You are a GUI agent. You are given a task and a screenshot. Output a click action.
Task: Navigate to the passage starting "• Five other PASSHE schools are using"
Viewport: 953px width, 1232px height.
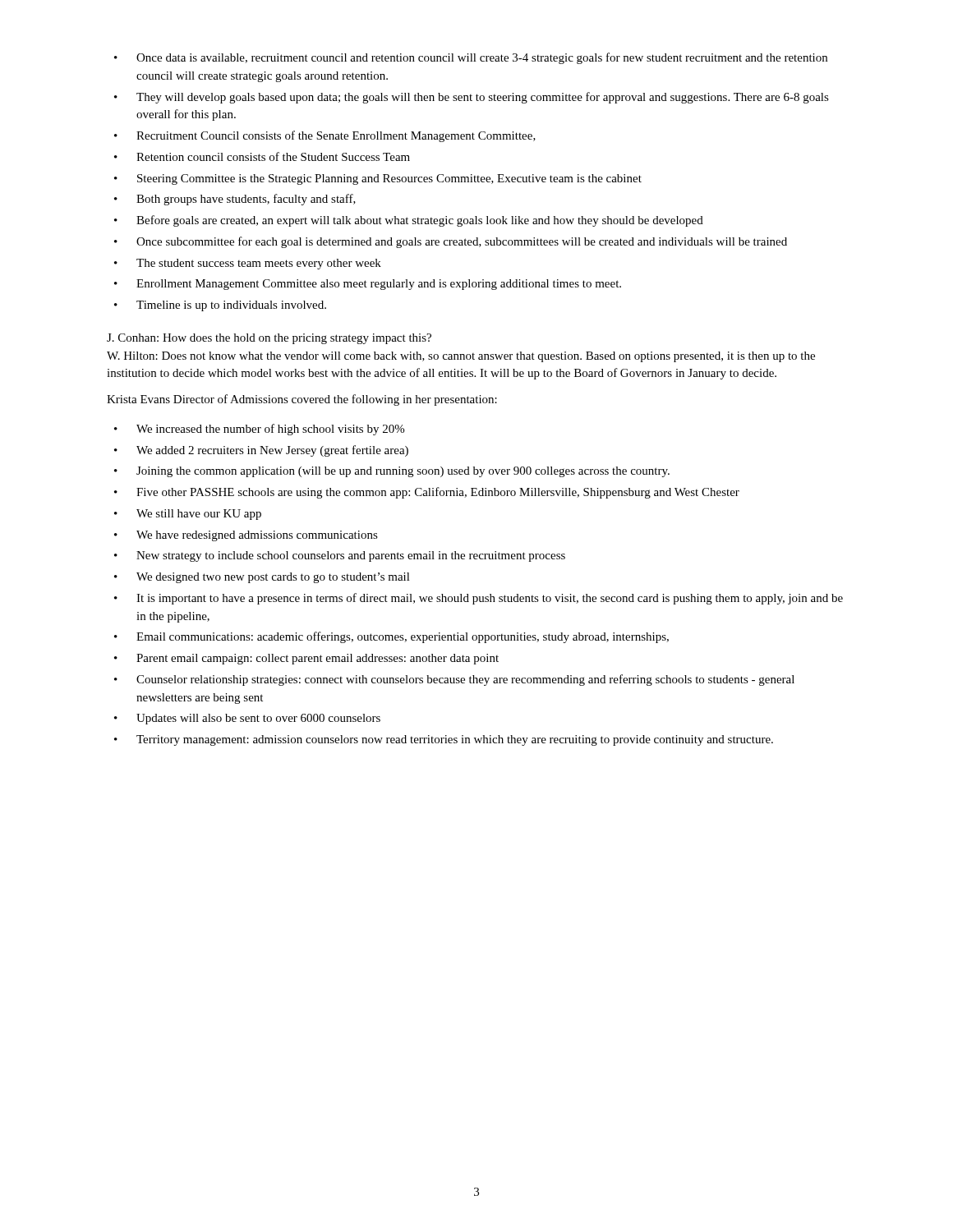(x=476, y=493)
